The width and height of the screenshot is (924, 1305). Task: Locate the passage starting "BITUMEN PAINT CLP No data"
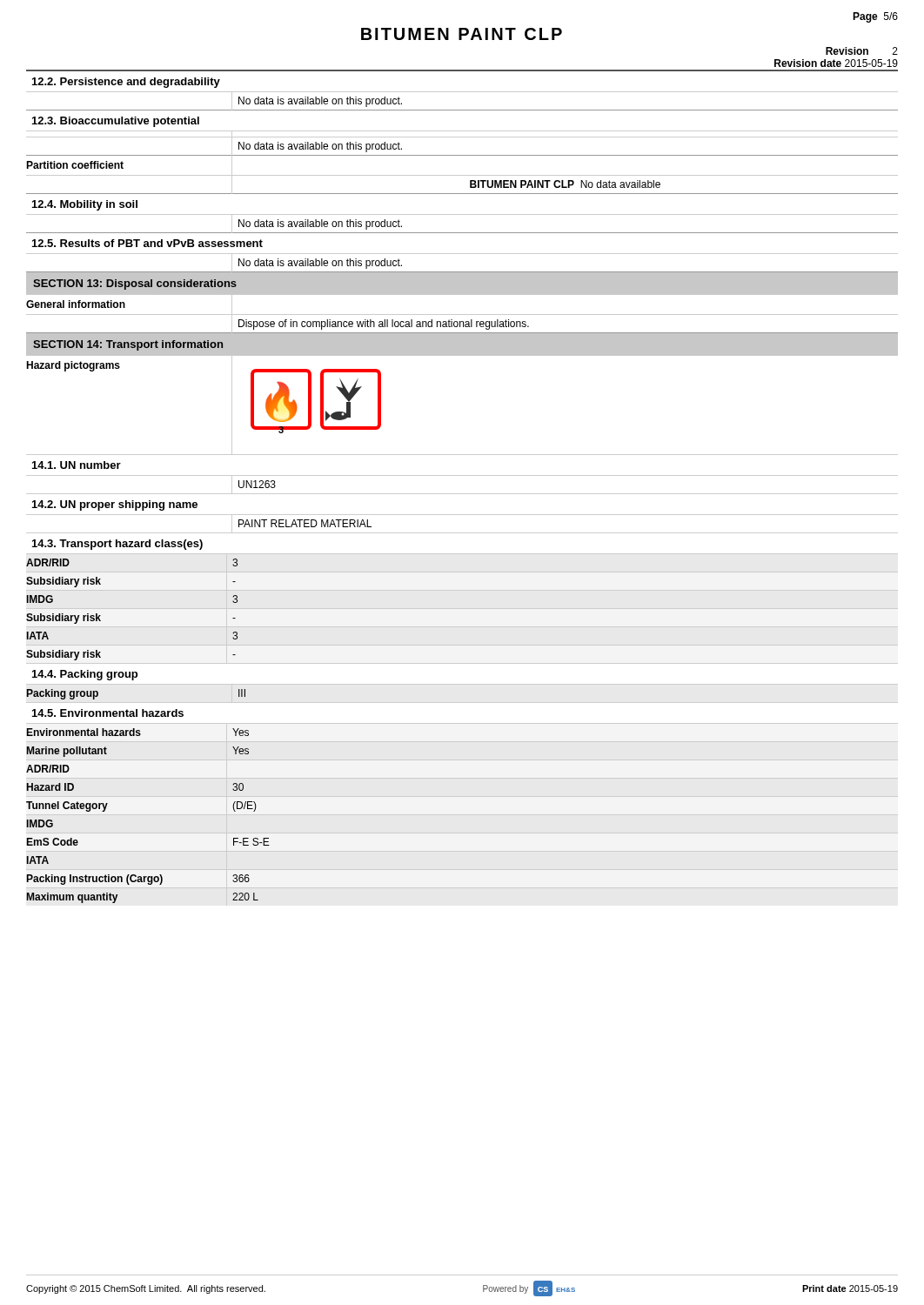click(565, 184)
